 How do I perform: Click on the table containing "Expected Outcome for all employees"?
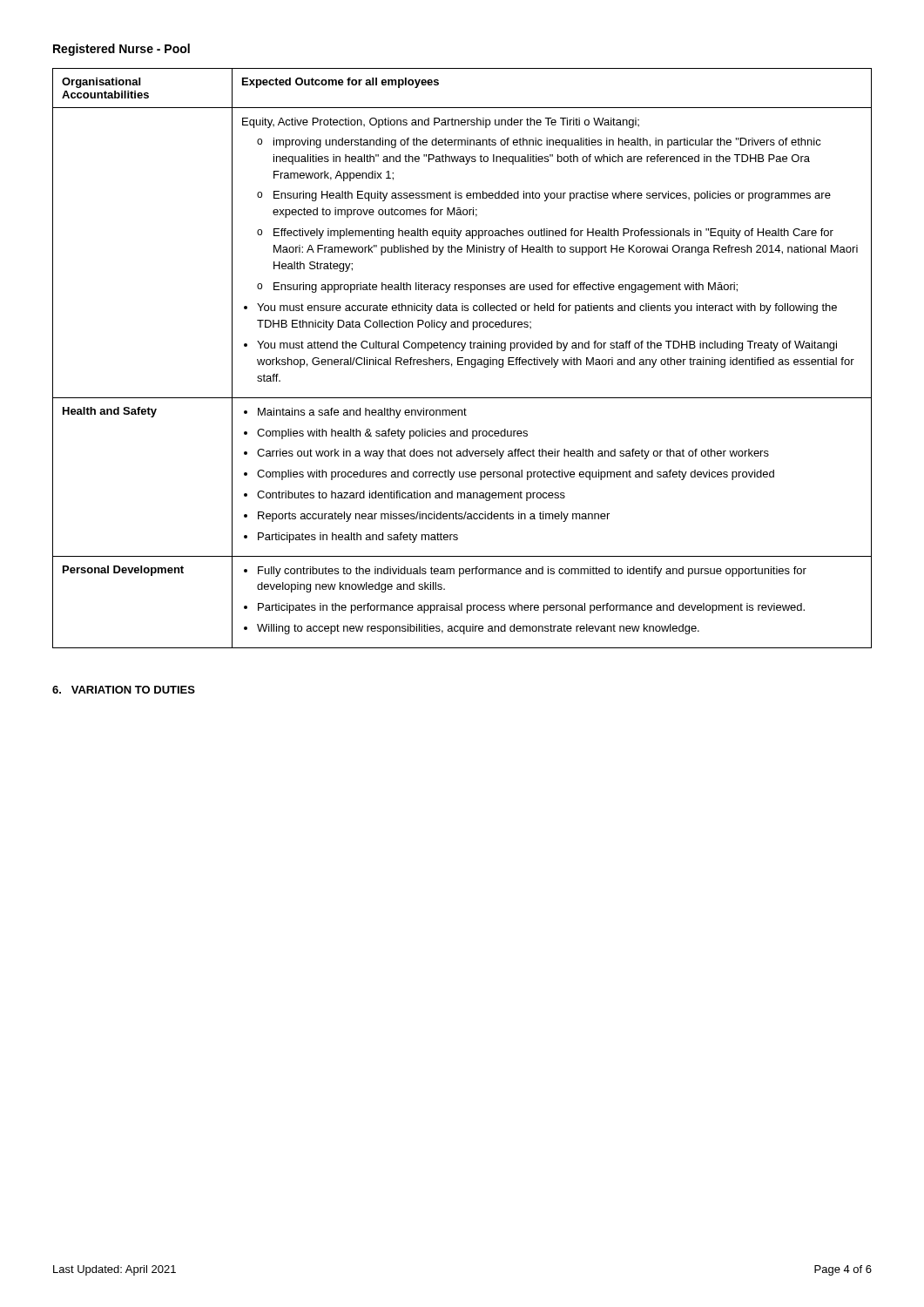(462, 358)
